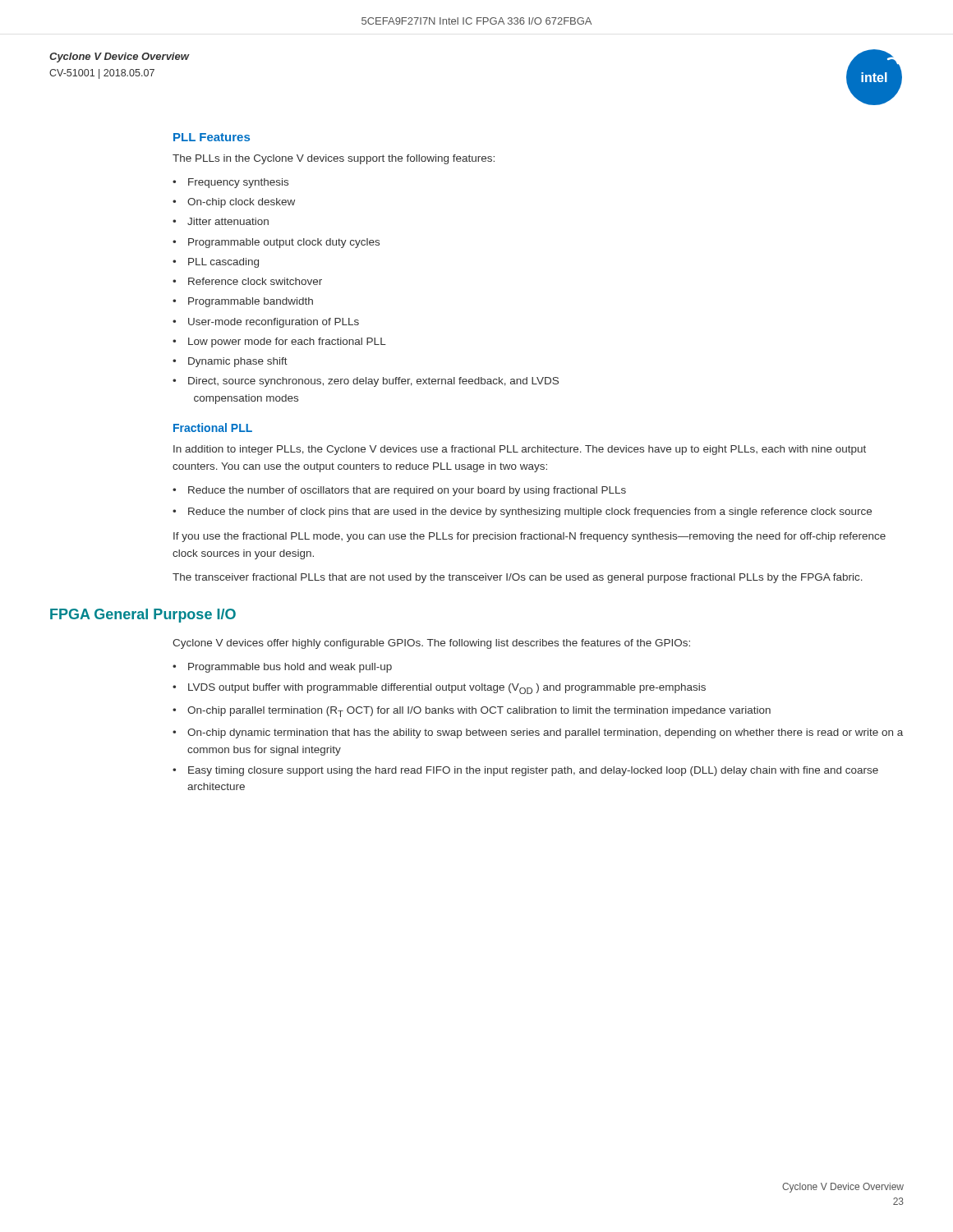Point to the block beginning "The transceiver fractional PLLs that are not"
This screenshot has height=1232, width=953.
pyautogui.click(x=518, y=577)
